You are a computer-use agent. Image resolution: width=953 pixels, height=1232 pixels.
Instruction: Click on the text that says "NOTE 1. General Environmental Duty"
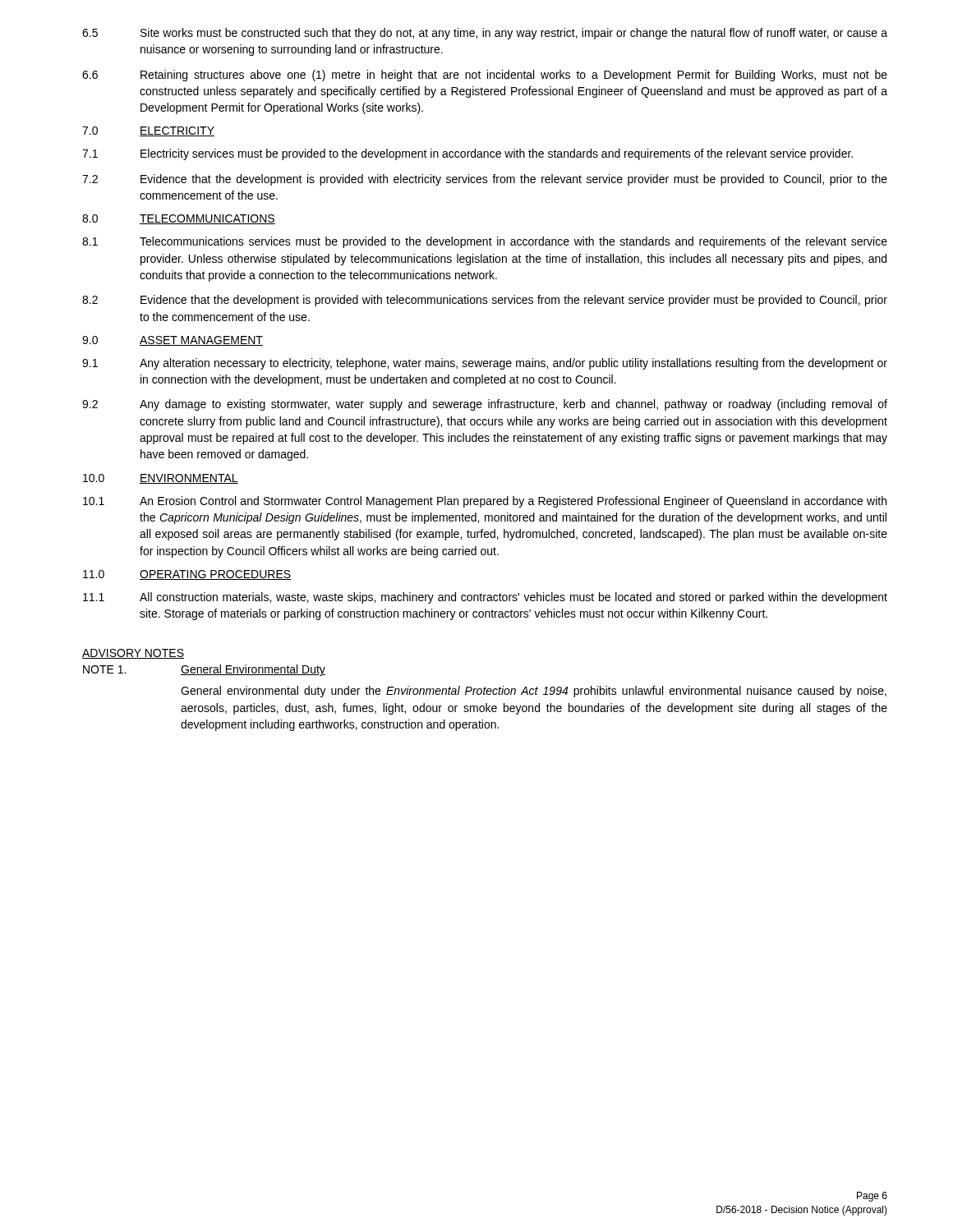(x=204, y=670)
